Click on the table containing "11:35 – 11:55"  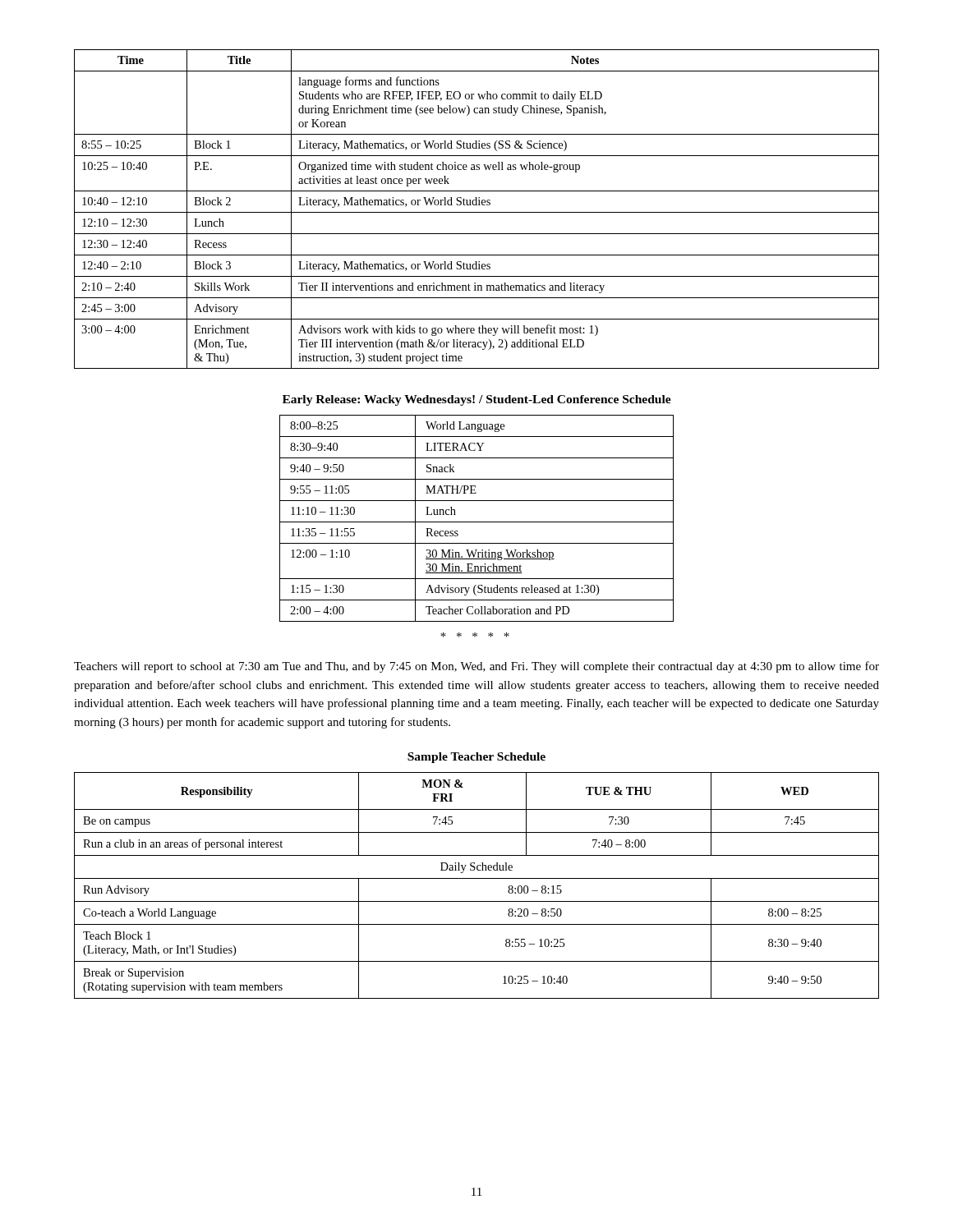[476, 518]
